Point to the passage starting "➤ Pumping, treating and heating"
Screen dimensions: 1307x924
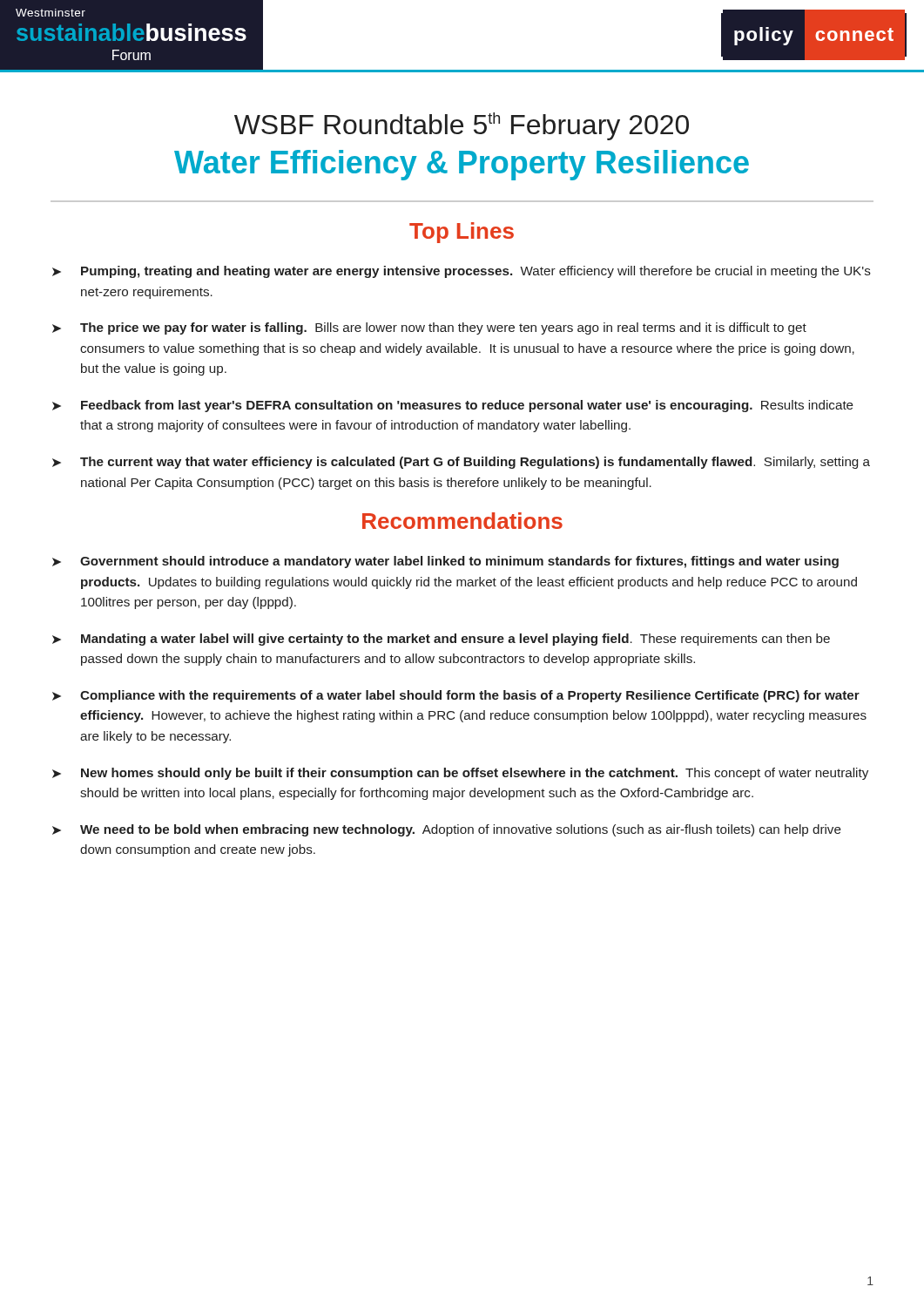click(x=462, y=281)
